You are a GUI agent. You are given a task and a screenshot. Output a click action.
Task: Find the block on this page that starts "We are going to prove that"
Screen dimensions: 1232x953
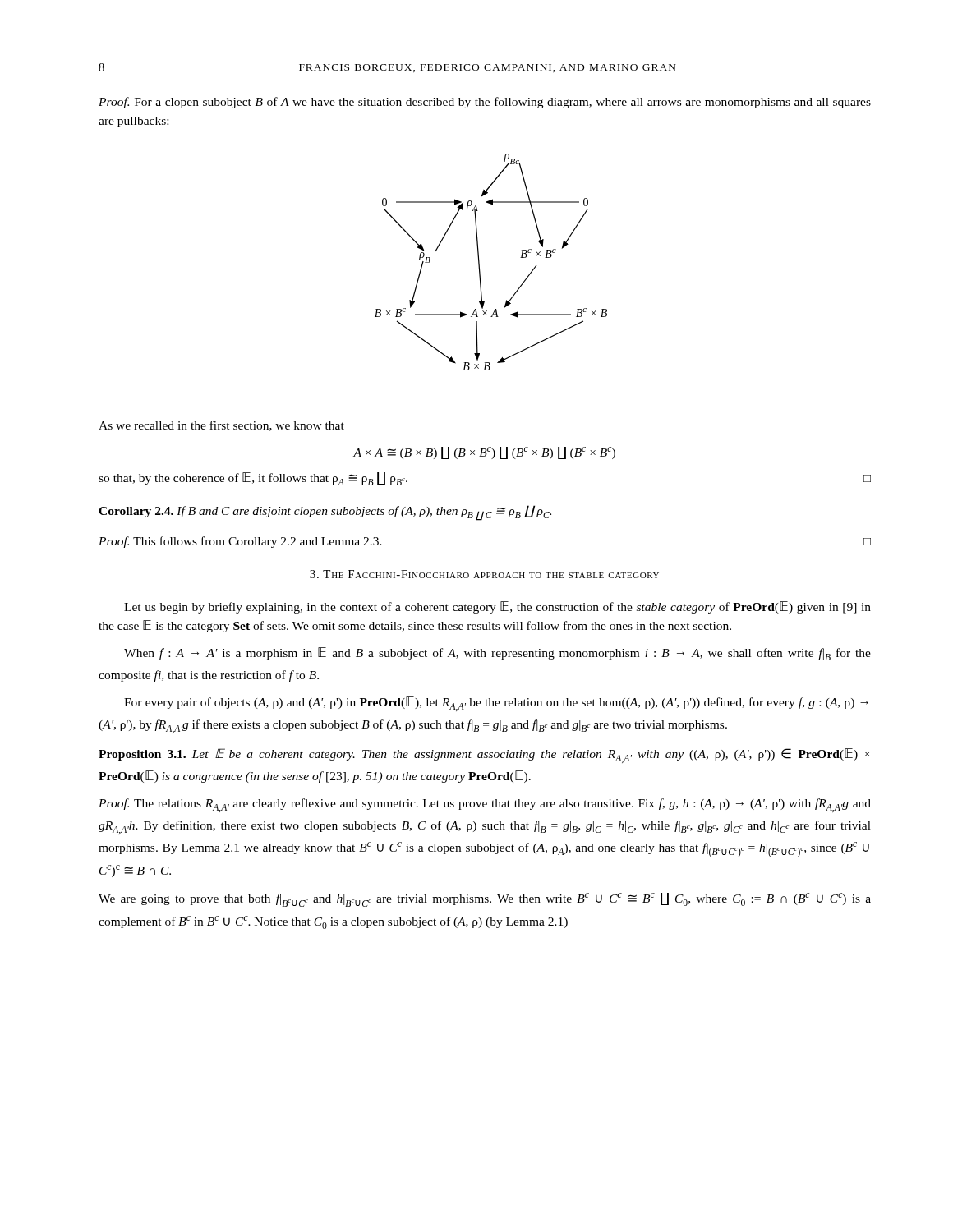click(485, 911)
